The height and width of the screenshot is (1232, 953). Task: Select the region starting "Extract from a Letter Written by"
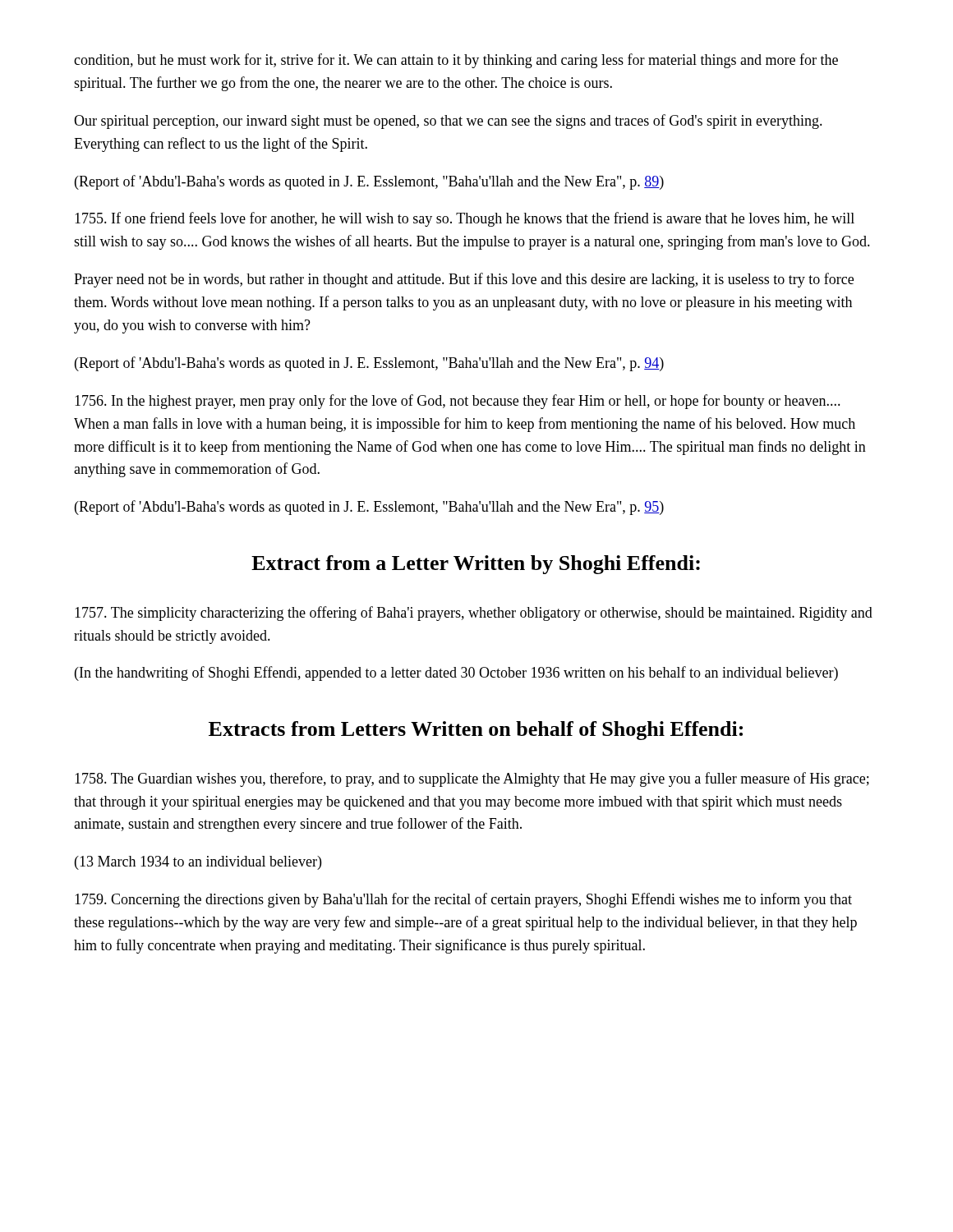pos(476,563)
